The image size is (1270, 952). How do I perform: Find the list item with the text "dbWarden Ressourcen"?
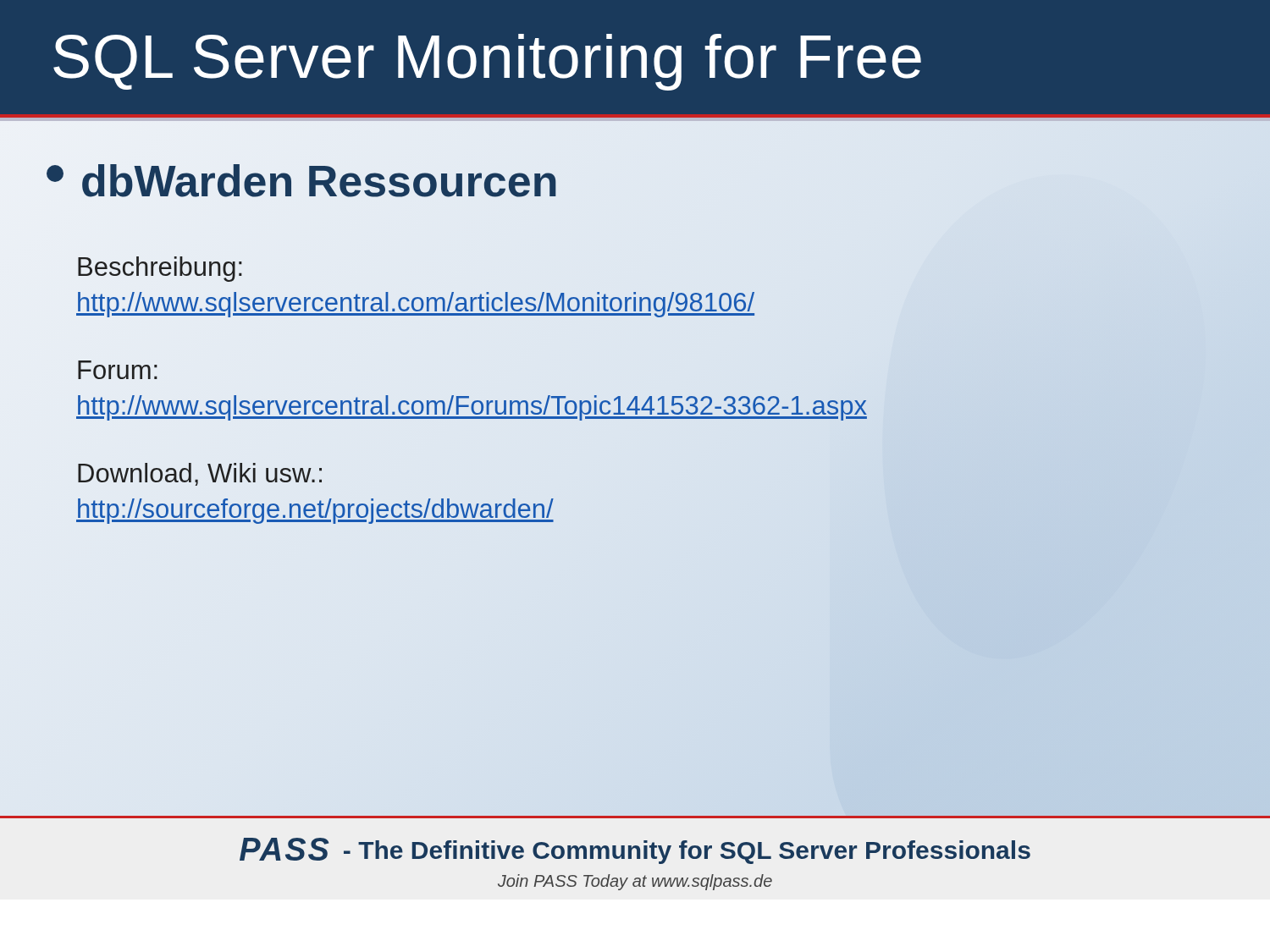coord(302,181)
